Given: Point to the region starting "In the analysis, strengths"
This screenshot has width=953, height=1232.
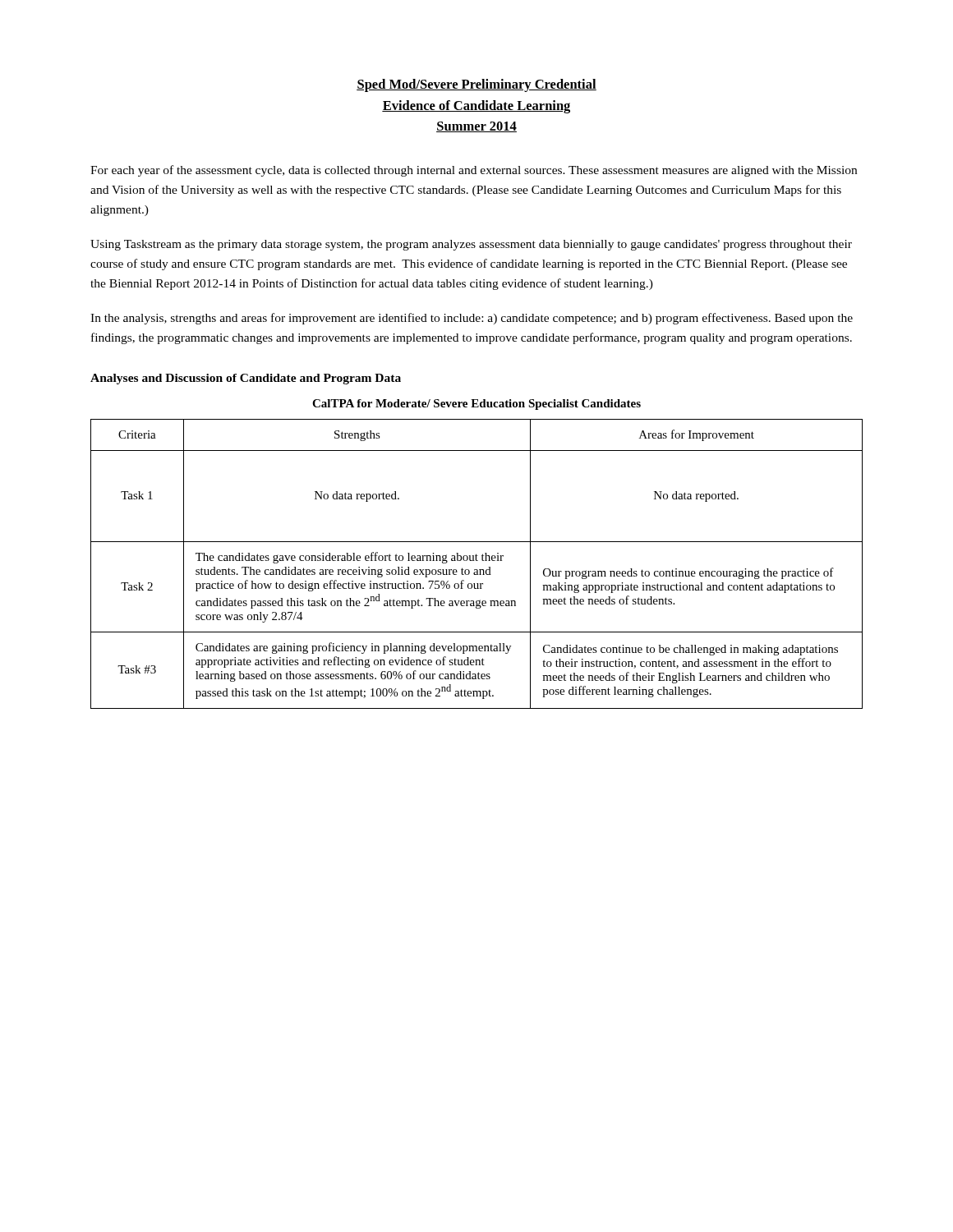Looking at the screenshot, I should pos(472,327).
